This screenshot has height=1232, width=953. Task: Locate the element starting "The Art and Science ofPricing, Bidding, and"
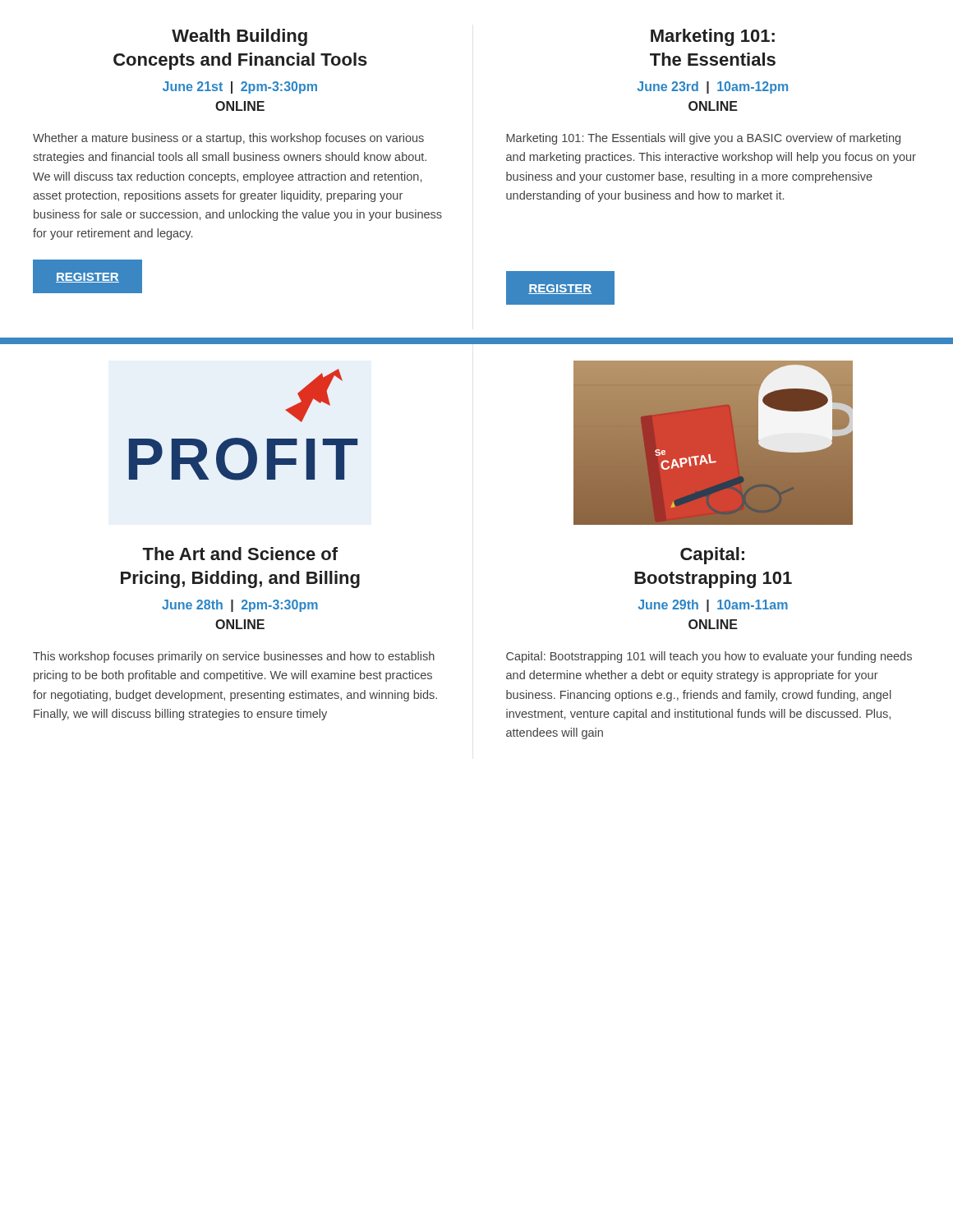(x=240, y=566)
